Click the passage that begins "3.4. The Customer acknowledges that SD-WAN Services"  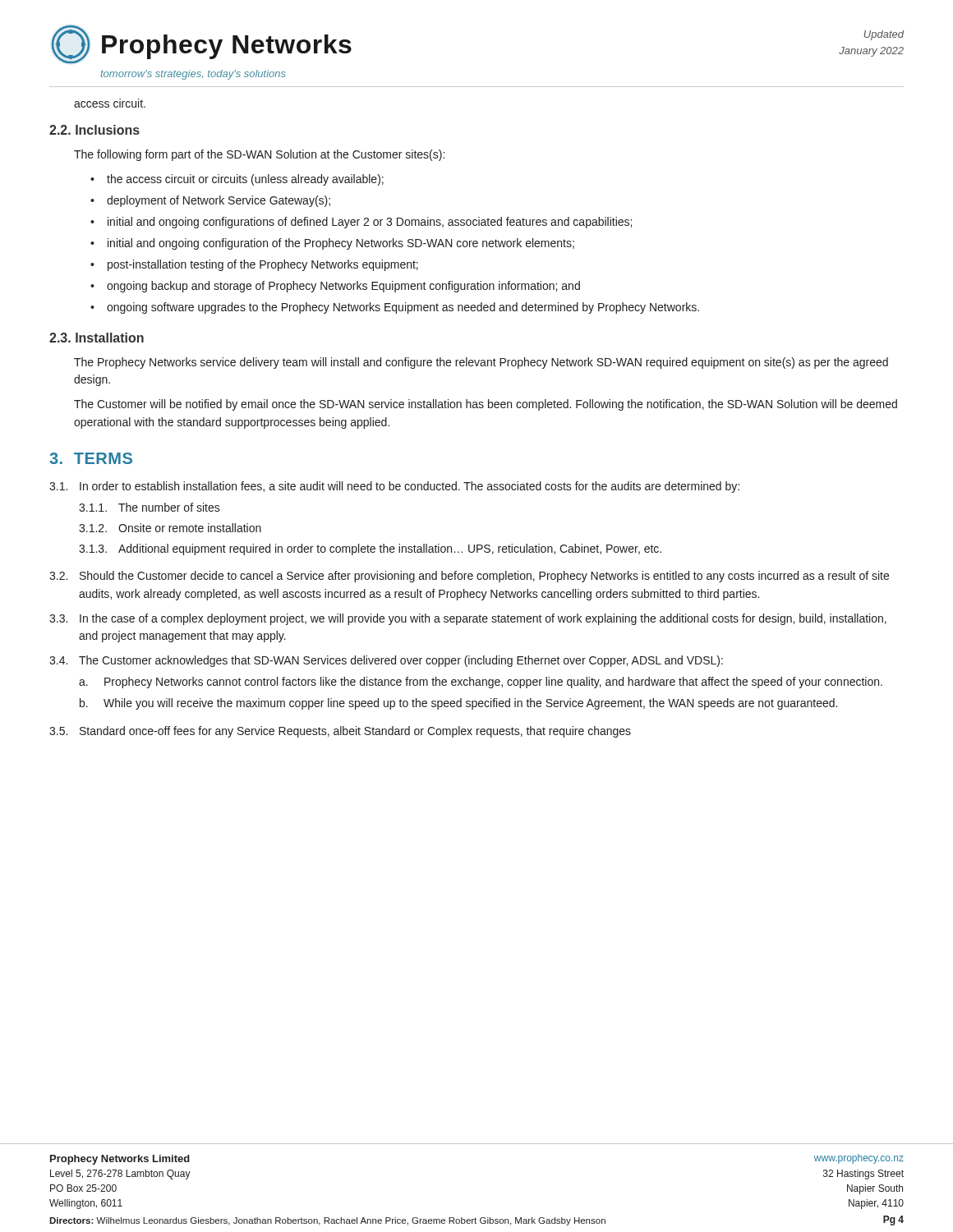pyautogui.click(x=476, y=684)
